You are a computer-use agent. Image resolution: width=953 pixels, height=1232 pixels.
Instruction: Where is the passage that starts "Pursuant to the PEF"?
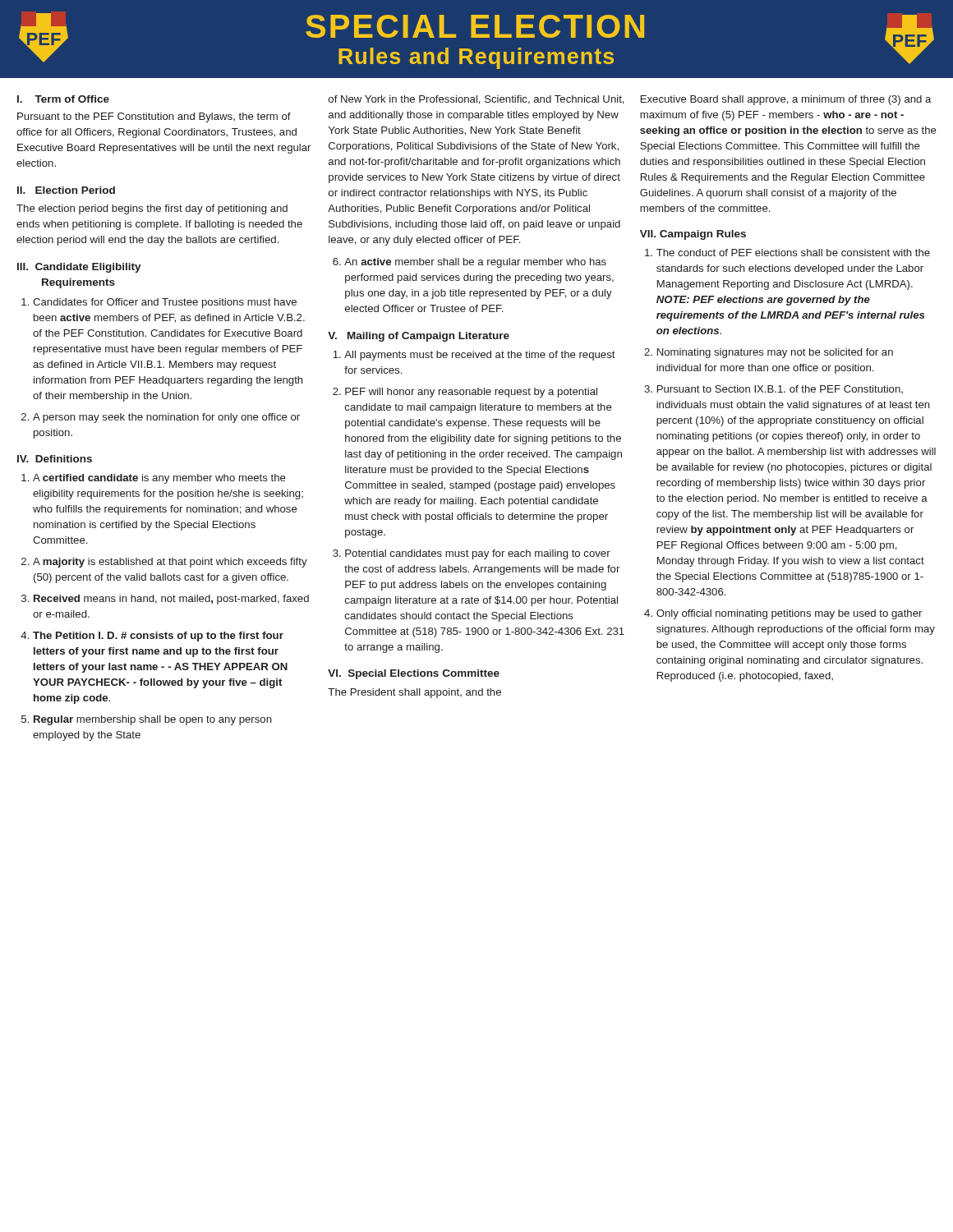(x=164, y=140)
